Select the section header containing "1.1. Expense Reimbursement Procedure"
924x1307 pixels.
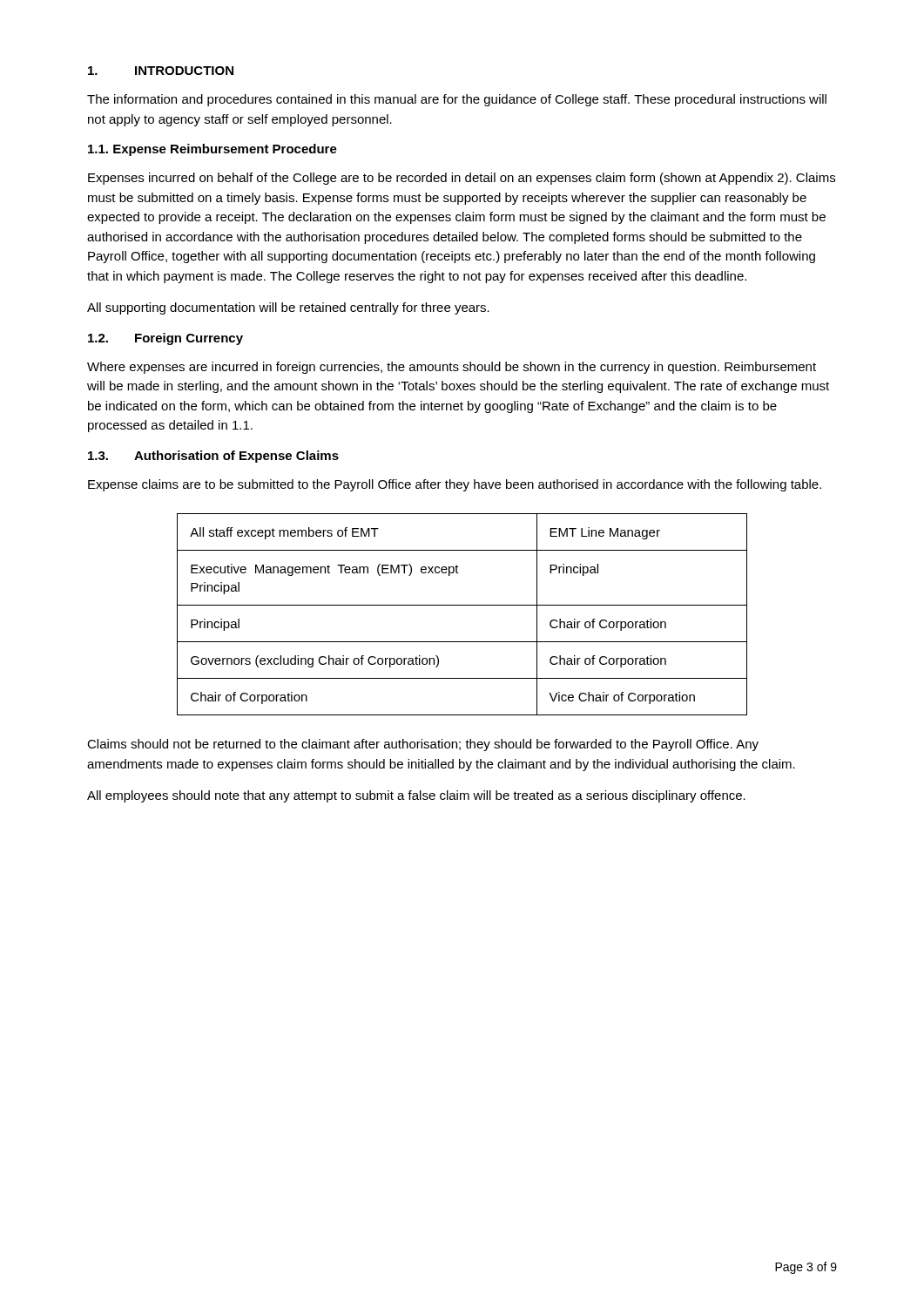point(212,149)
